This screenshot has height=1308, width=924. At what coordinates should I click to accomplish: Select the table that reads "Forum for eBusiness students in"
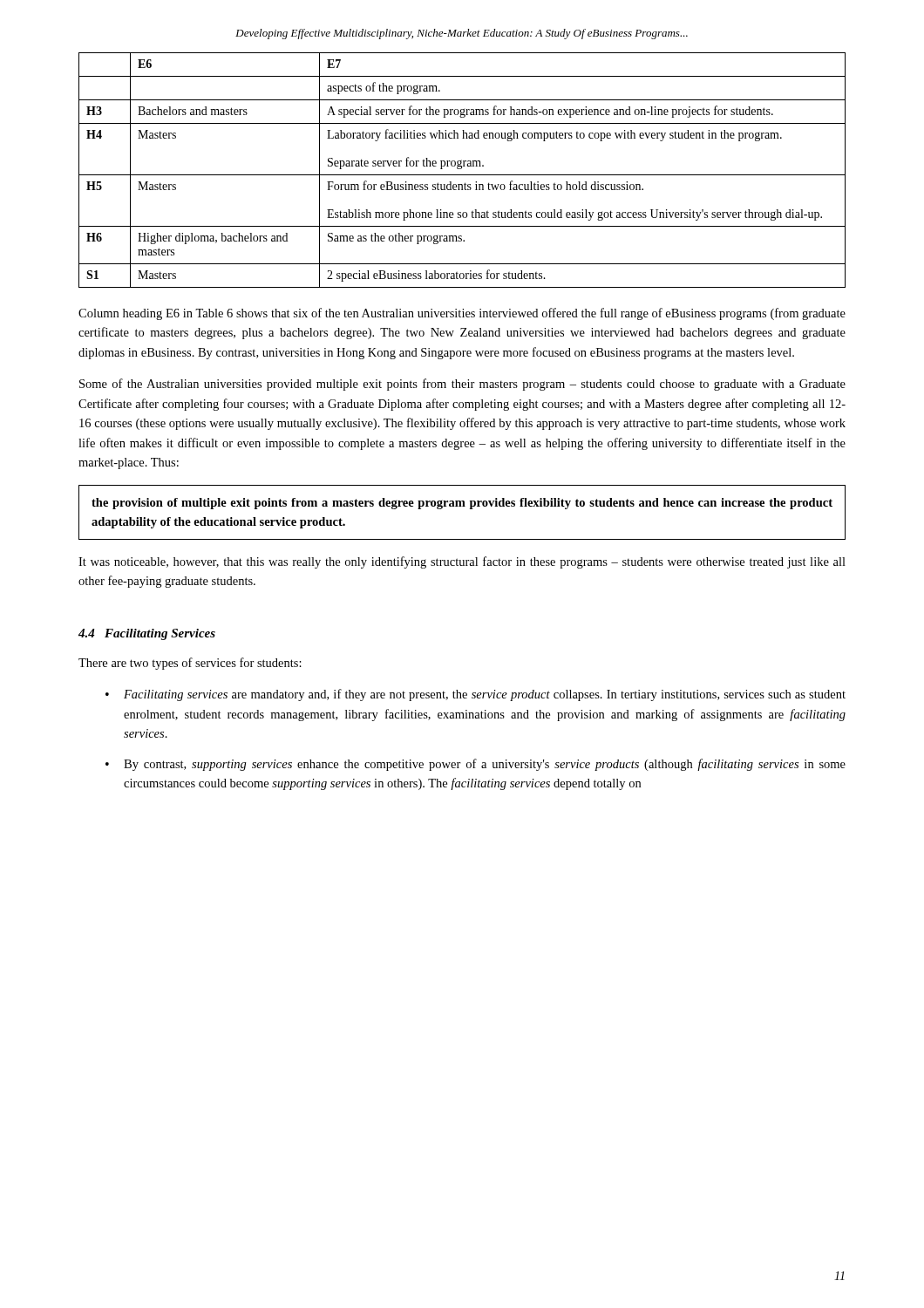[x=462, y=170]
